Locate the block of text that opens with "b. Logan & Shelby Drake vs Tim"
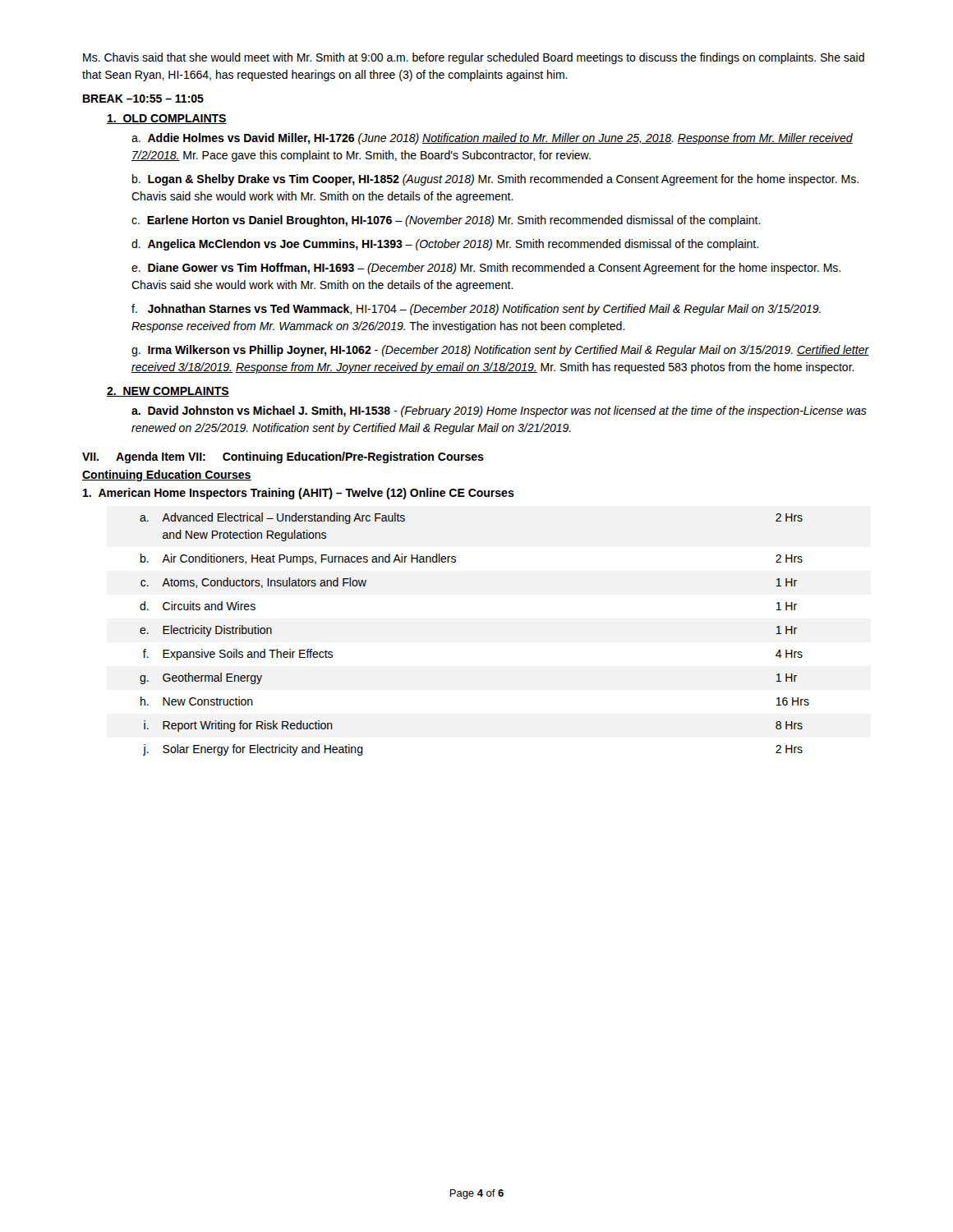The width and height of the screenshot is (953, 1232). pyautogui.click(x=495, y=188)
